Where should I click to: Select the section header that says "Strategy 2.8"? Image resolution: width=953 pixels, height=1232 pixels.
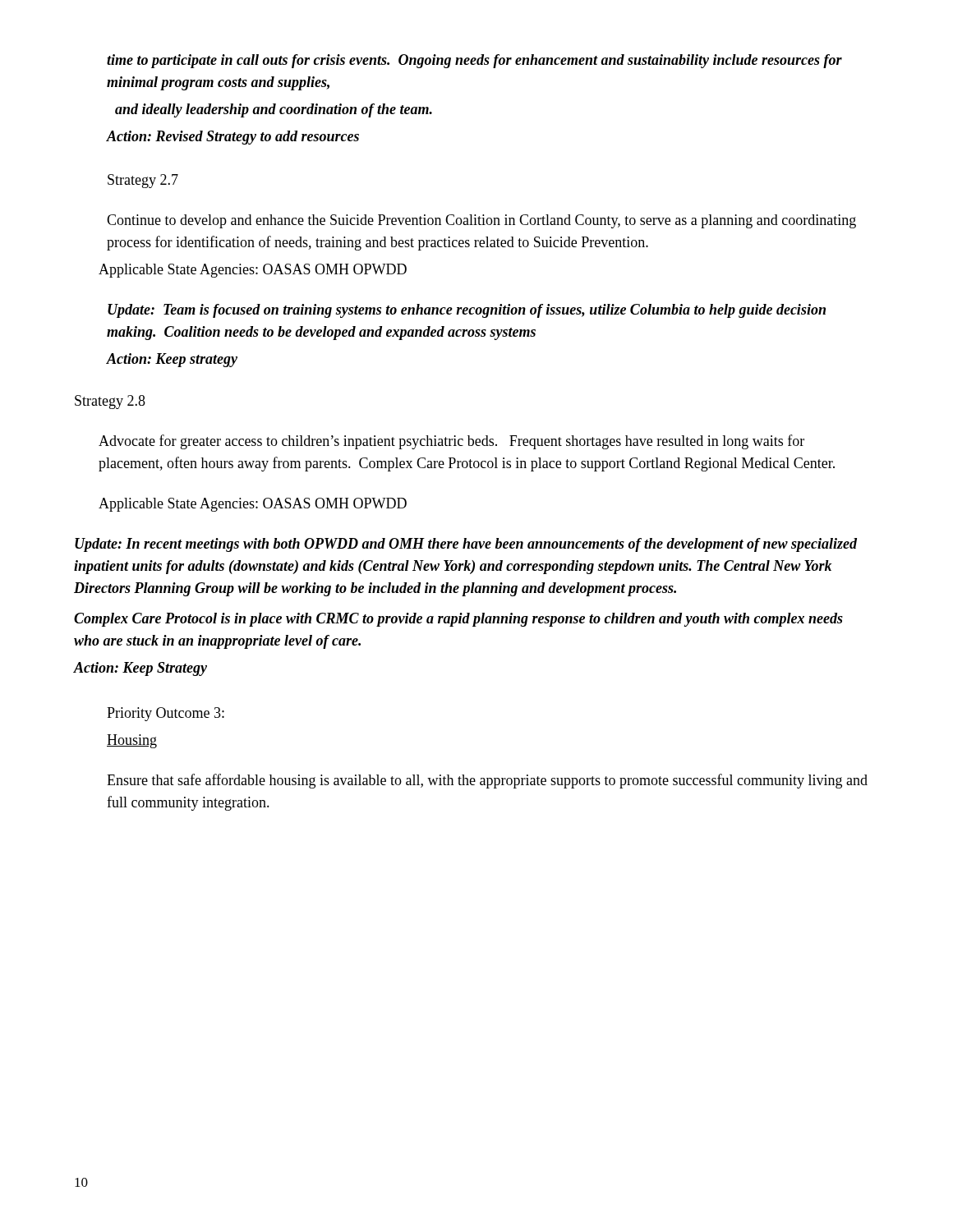(x=110, y=402)
